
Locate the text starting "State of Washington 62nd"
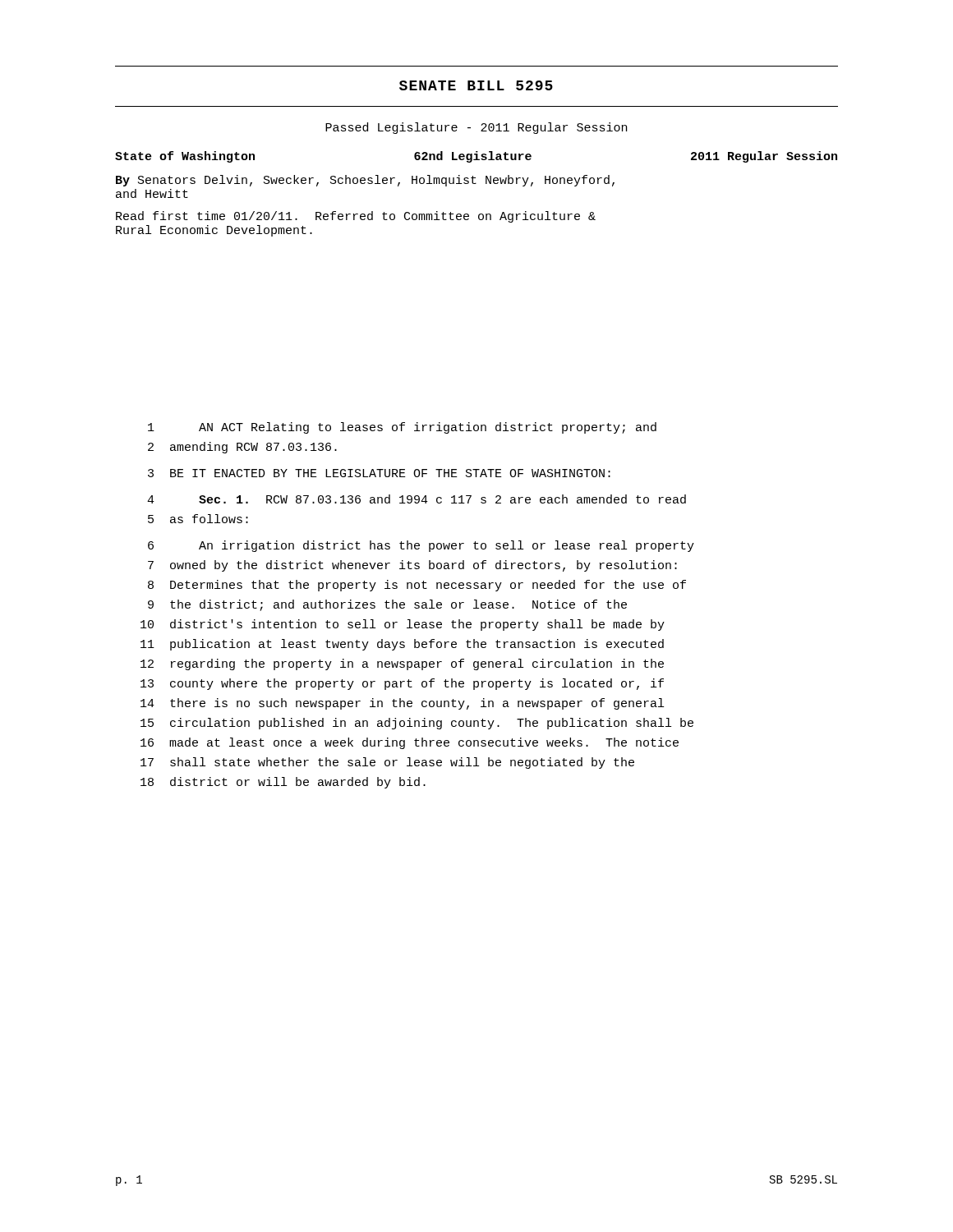[476, 157]
